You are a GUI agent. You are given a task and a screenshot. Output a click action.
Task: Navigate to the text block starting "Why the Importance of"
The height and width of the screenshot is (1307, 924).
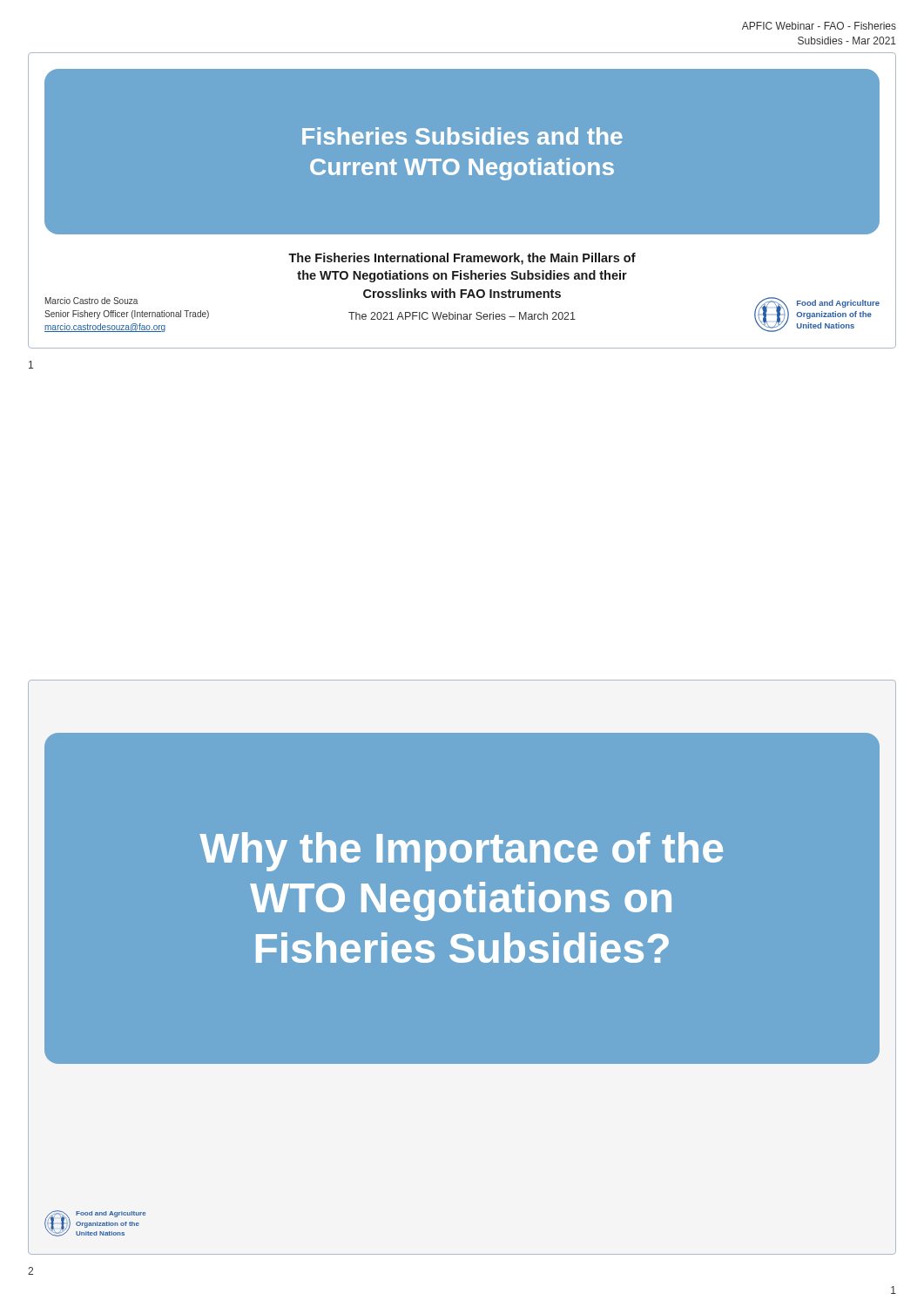pyautogui.click(x=462, y=898)
